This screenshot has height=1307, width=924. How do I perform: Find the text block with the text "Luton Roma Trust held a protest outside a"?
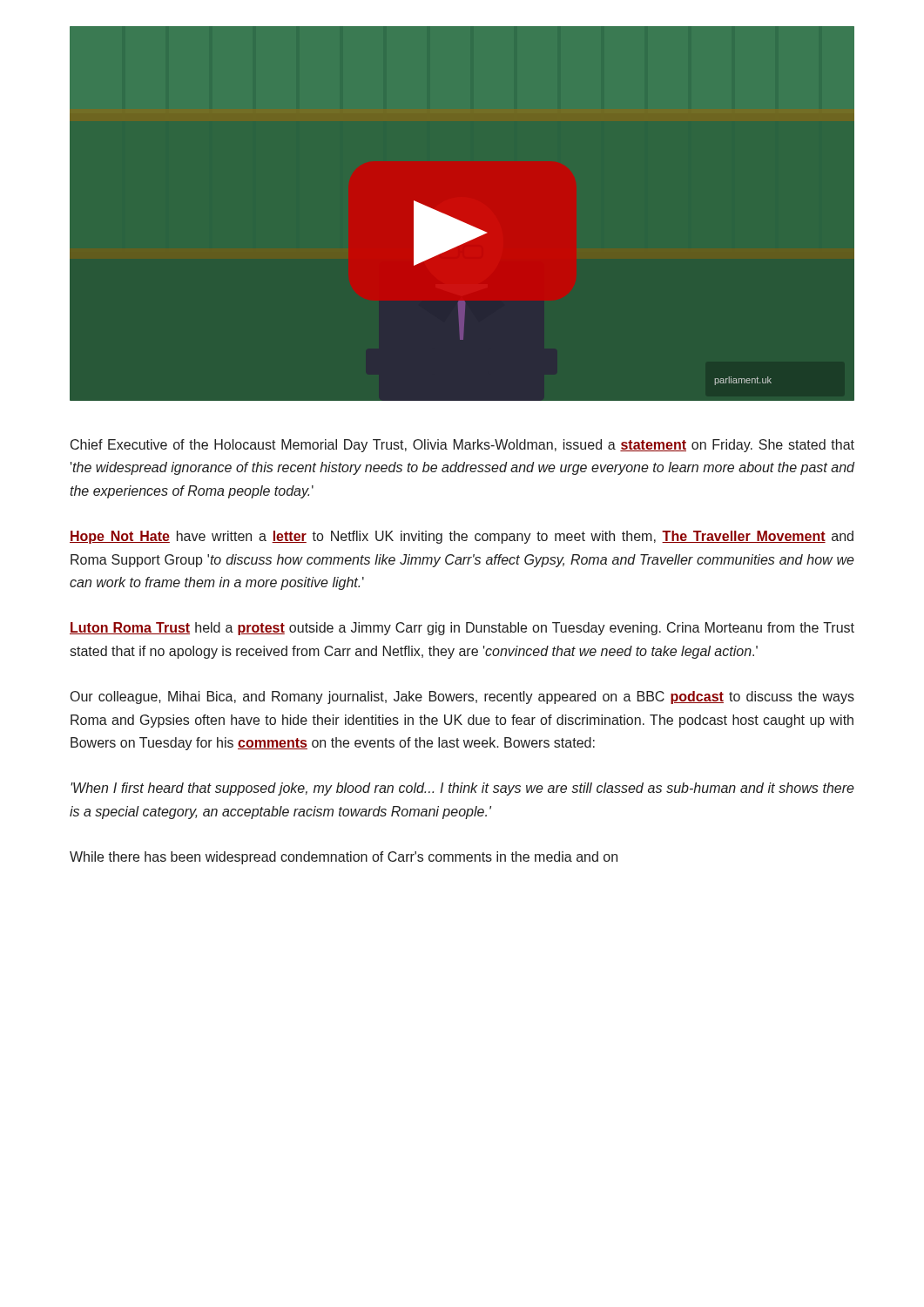coord(462,640)
